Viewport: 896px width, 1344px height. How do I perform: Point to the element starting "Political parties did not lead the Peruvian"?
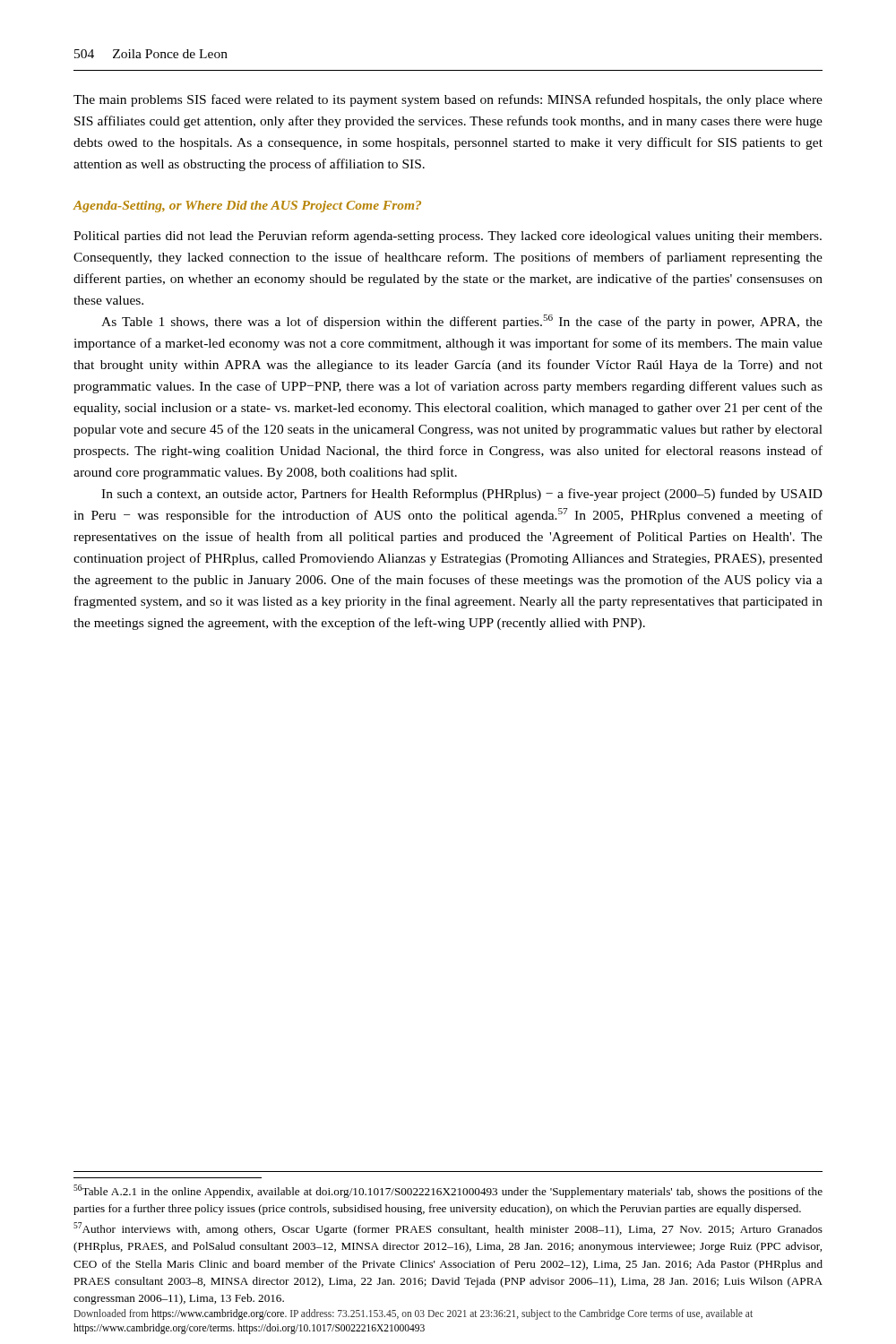click(x=448, y=268)
